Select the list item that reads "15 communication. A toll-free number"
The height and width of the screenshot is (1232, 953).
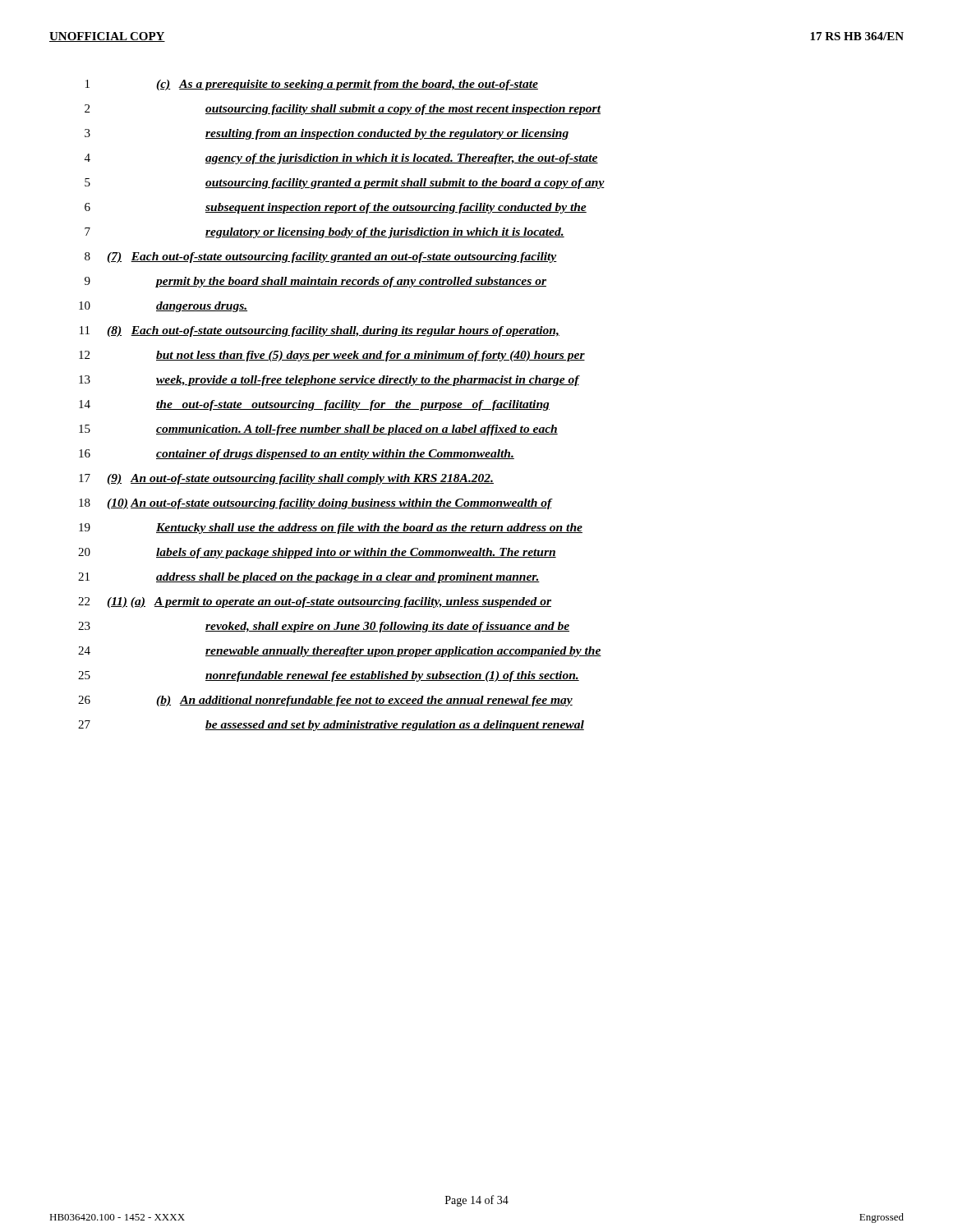(476, 429)
